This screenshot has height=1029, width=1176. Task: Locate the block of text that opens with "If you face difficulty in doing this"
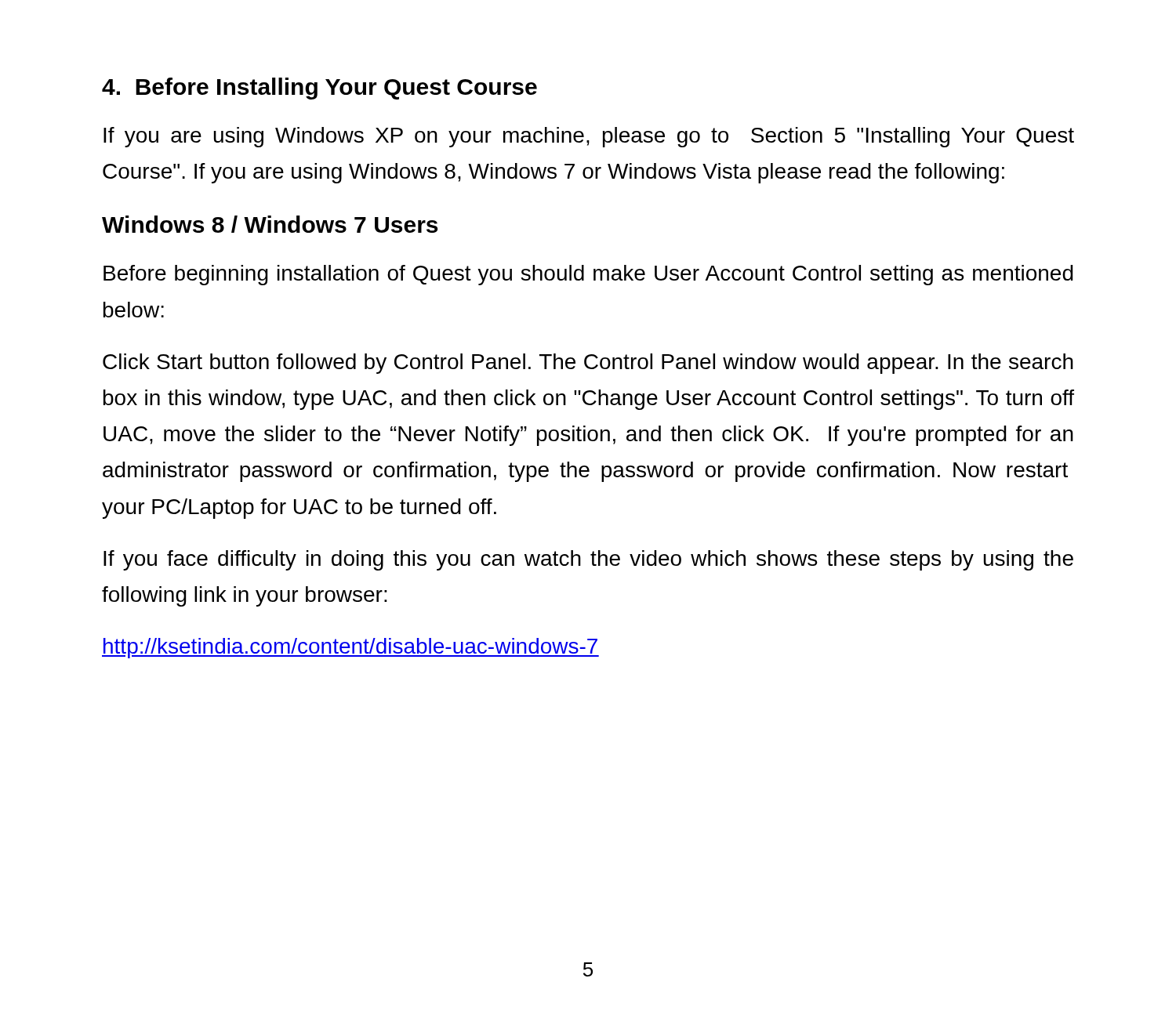[x=588, y=576]
